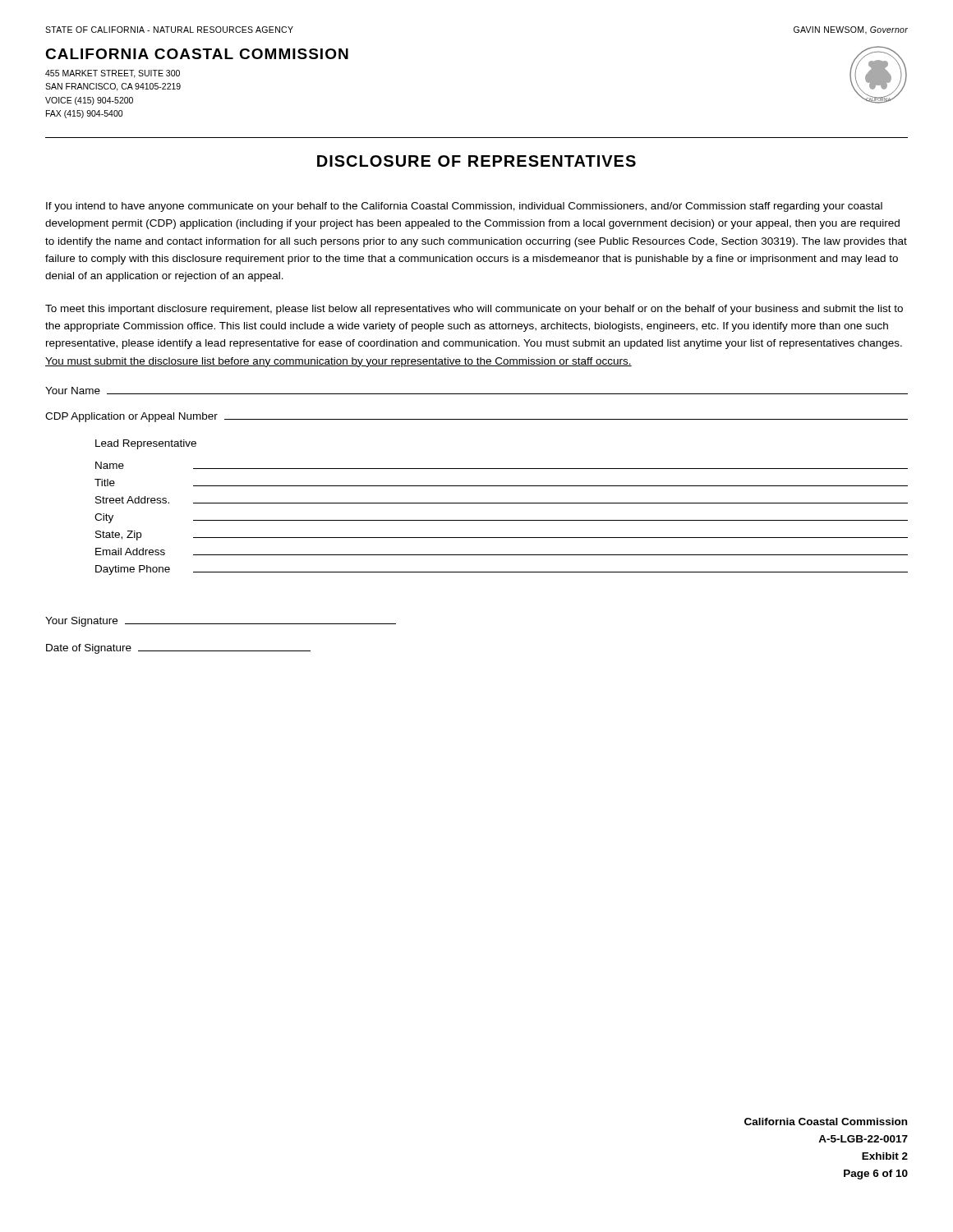The image size is (953, 1232).
Task: Where does it say "Your Signature"?
Action: tap(221, 620)
